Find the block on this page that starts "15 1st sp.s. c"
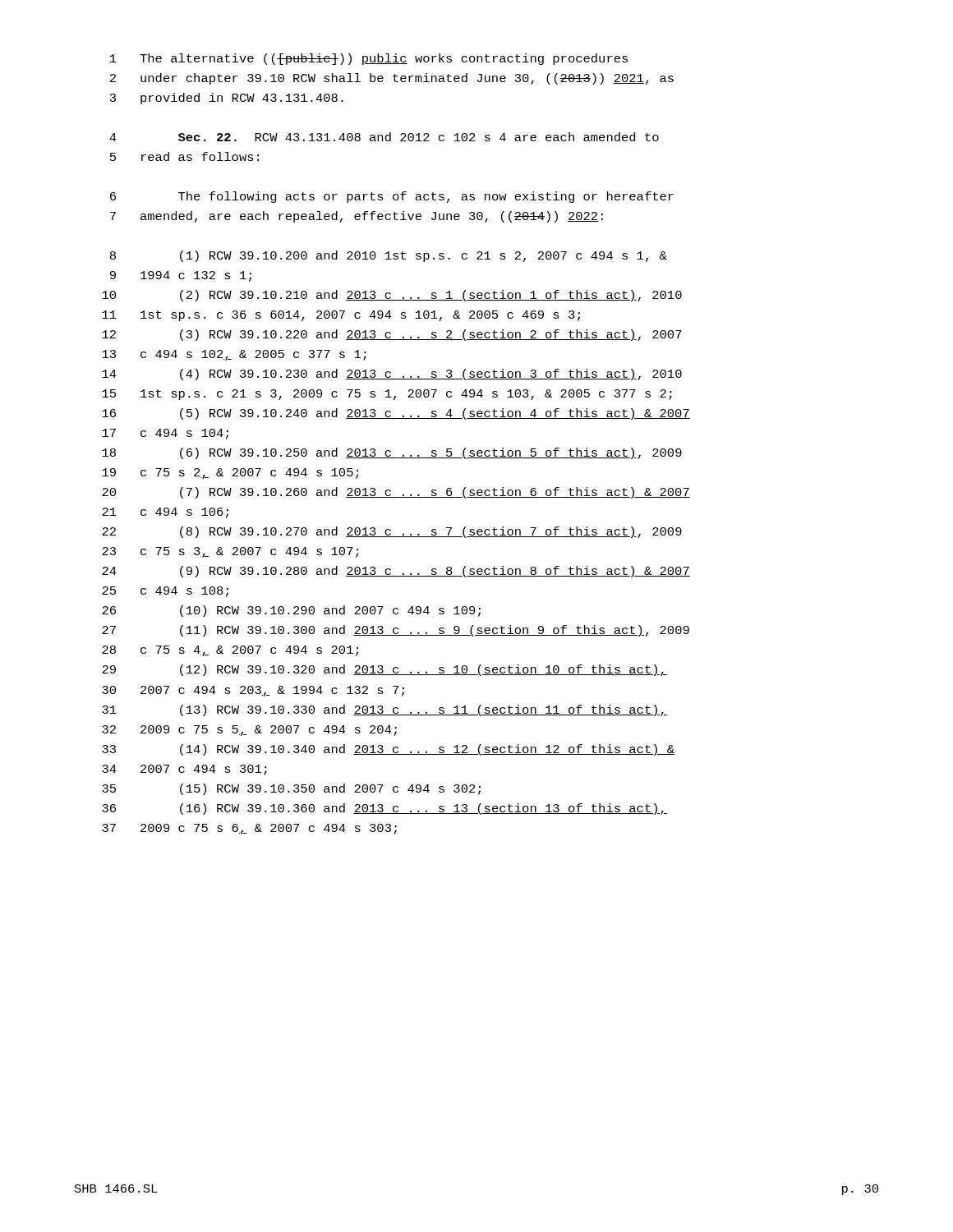This screenshot has width=953, height=1232. (x=476, y=394)
